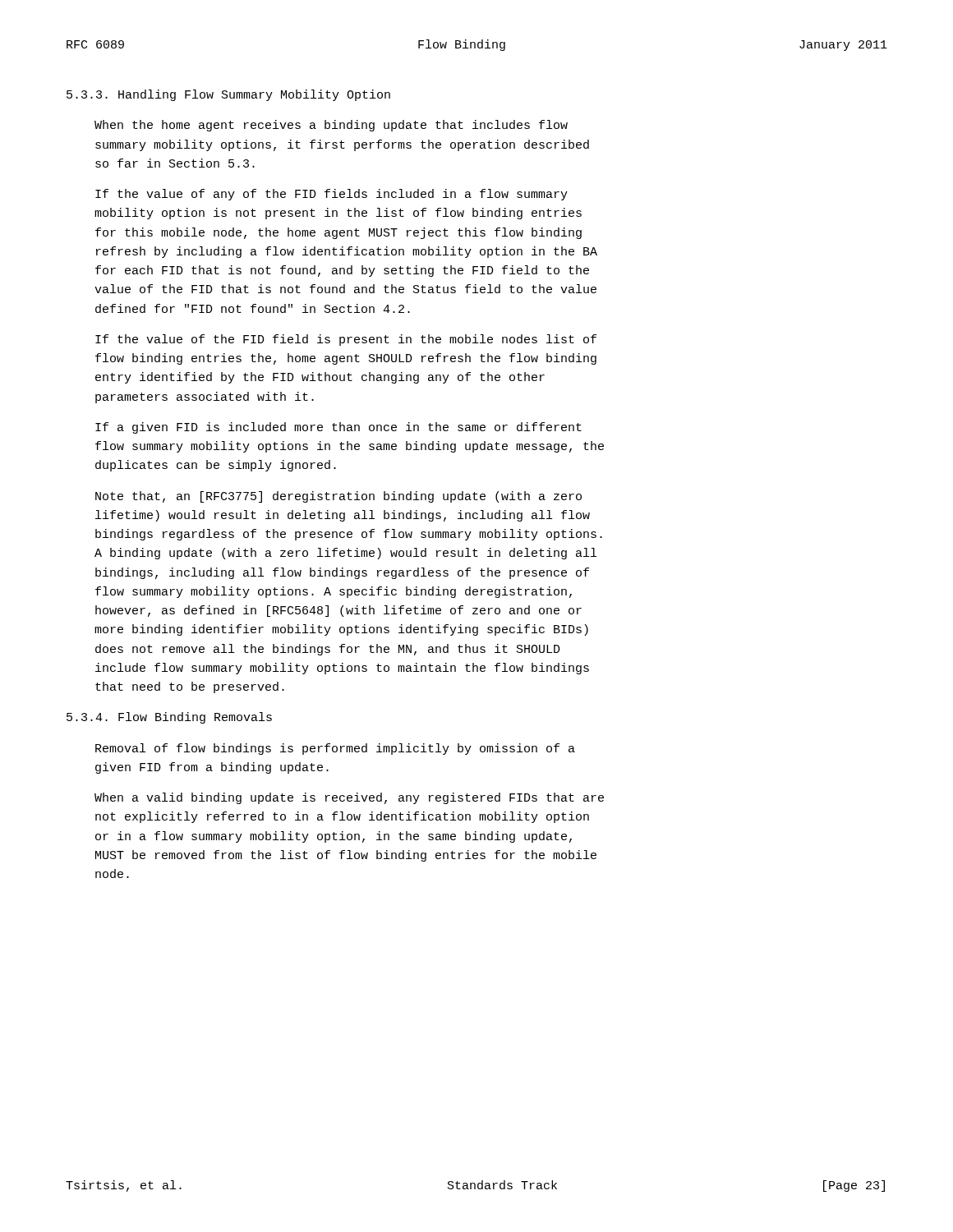The width and height of the screenshot is (953, 1232).
Task: Locate the text block that says "If the value of any of the FID"
Action: [x=346, y=252]
